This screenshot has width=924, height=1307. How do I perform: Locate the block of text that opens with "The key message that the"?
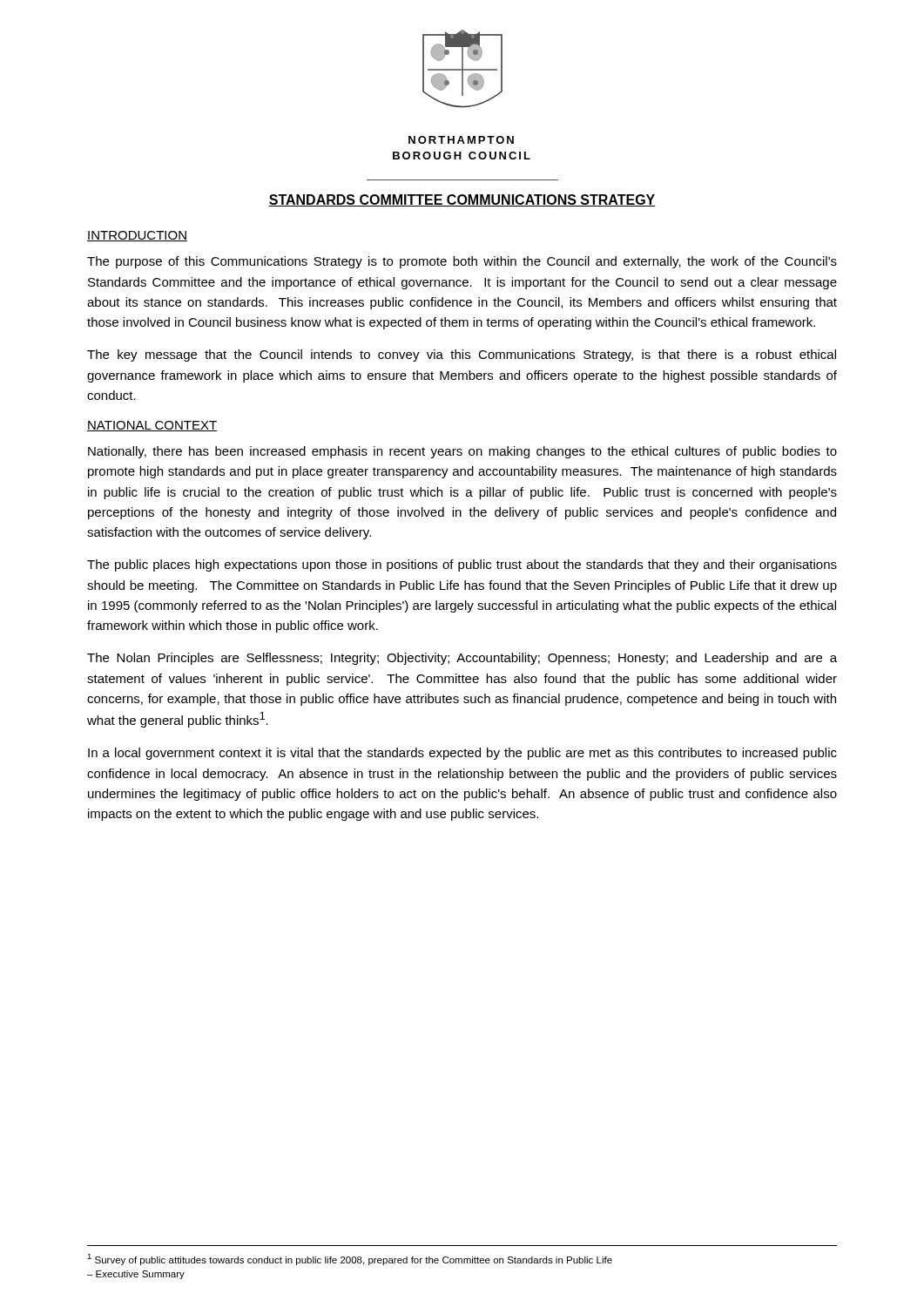tap(462, 375)
